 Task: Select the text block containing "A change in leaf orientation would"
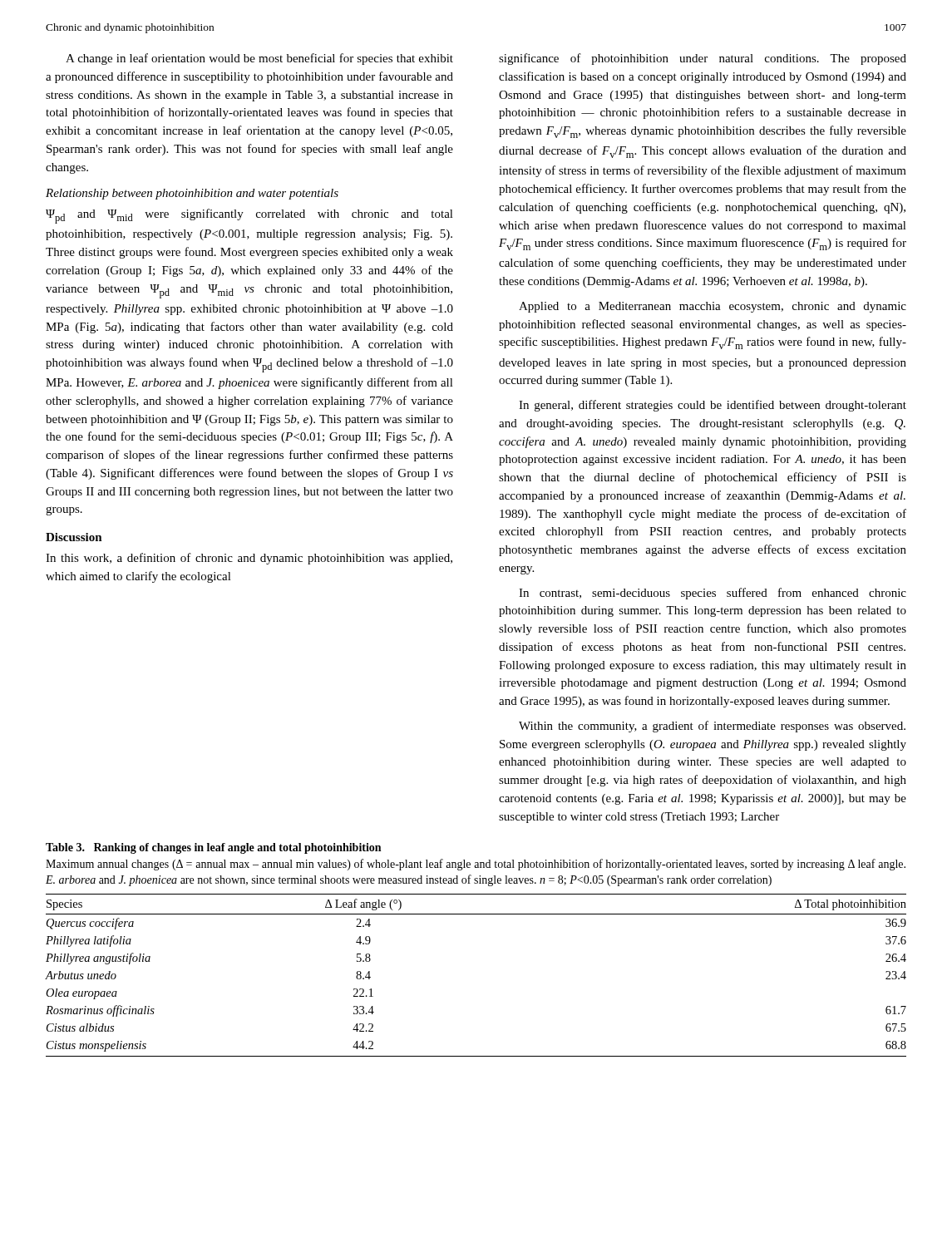click(249, 113)
